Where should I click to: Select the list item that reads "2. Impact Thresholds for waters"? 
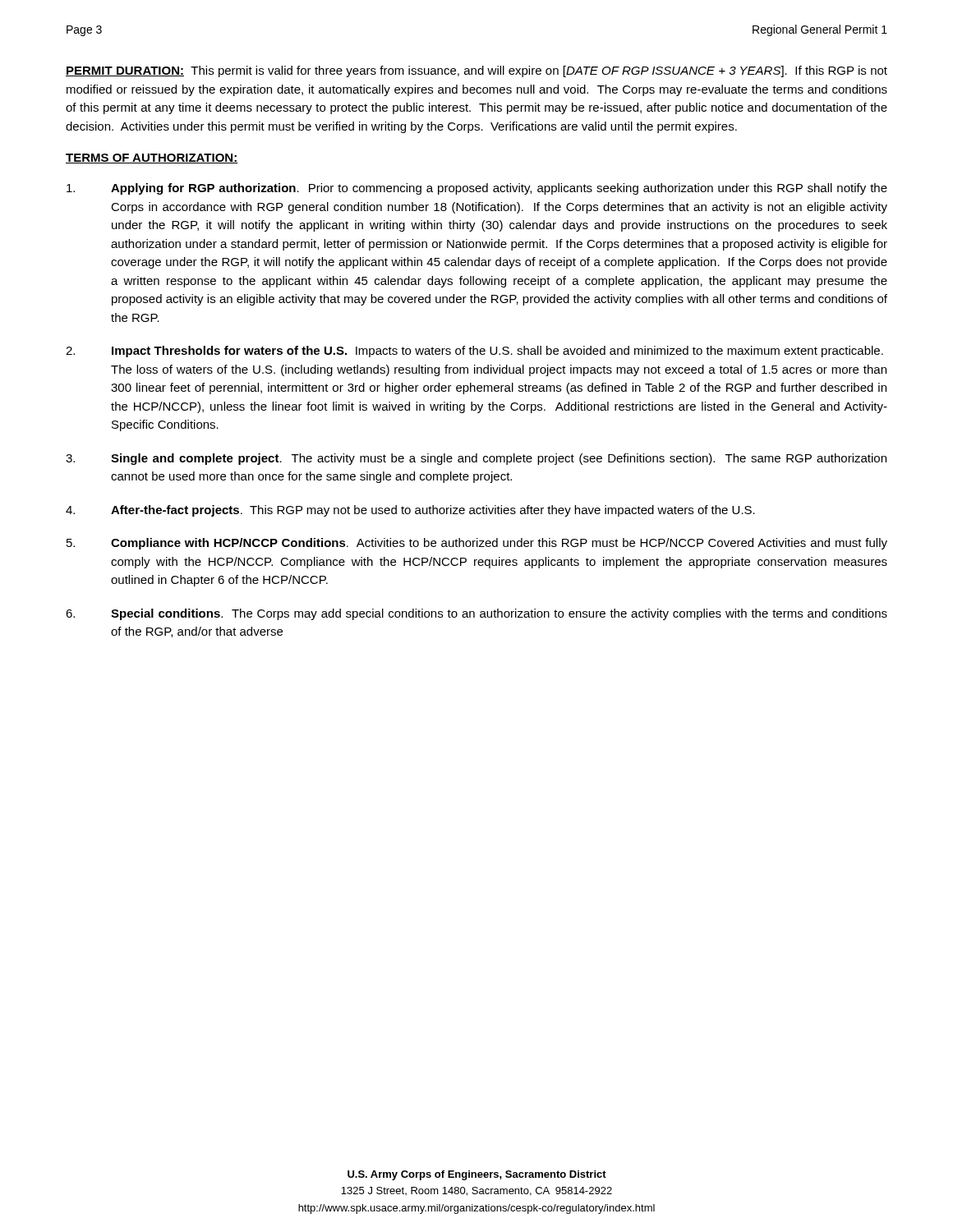click(476, 388)
